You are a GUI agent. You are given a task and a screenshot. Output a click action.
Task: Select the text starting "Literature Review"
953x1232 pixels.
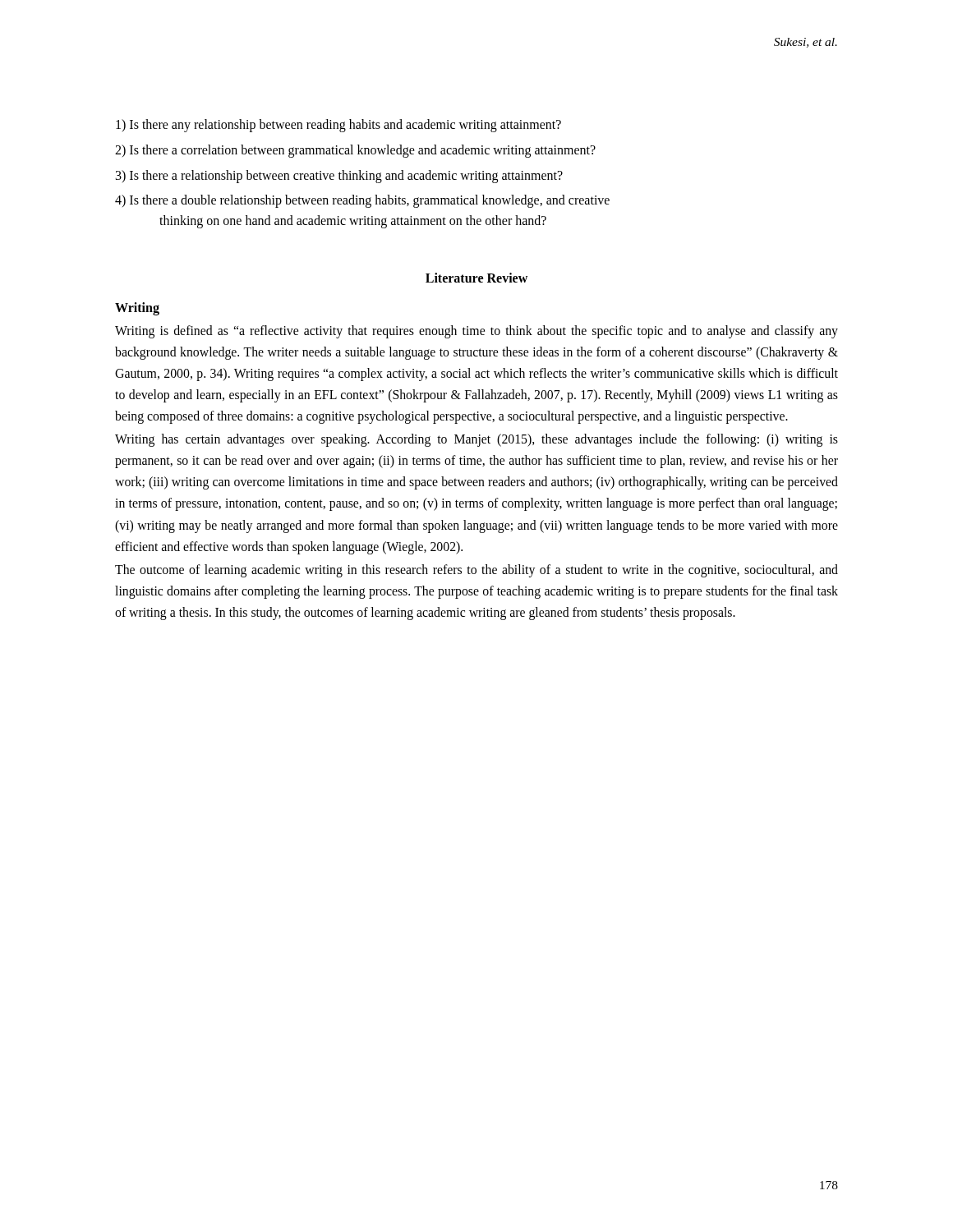click(x=476, y=278)
